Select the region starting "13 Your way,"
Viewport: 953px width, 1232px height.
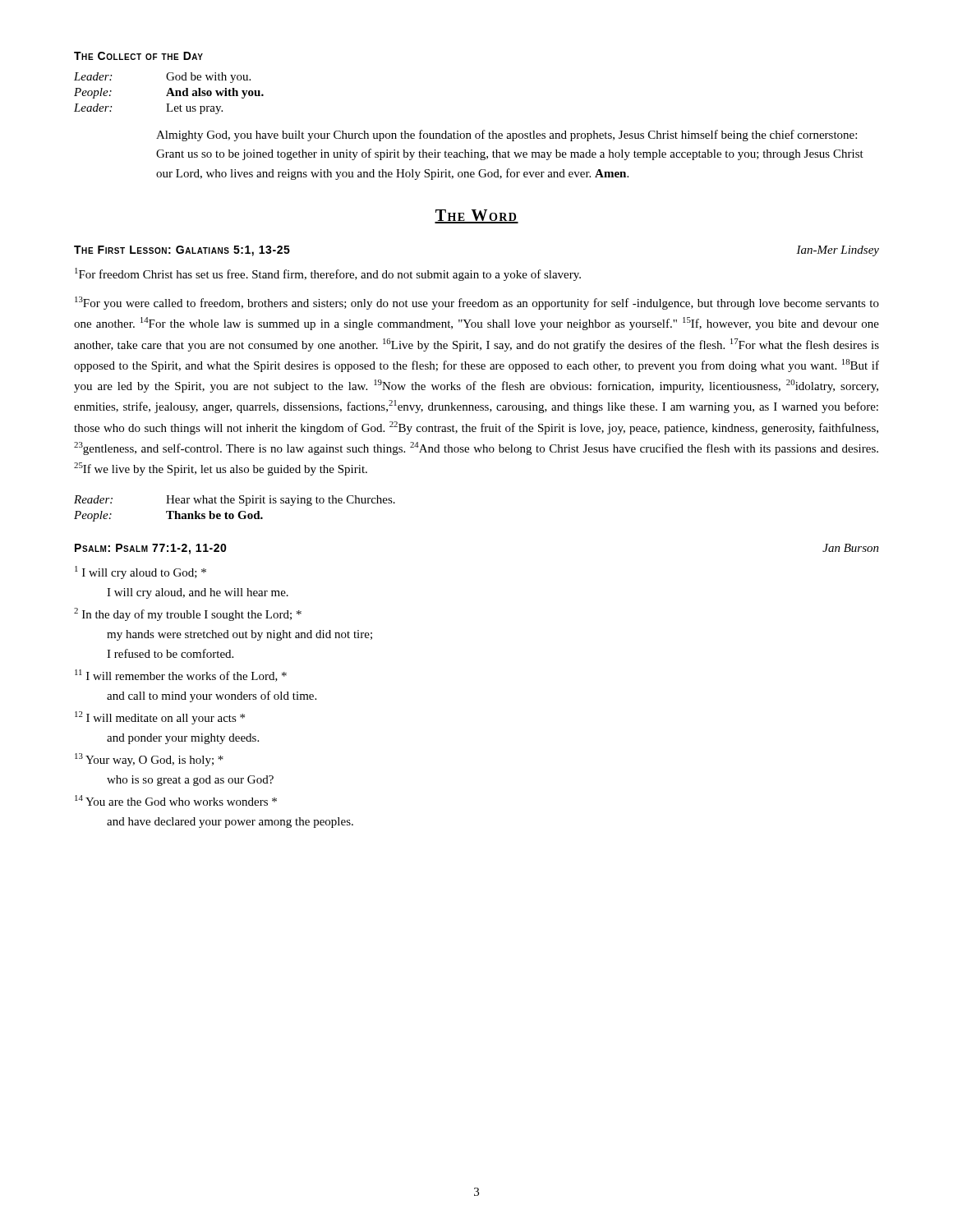(149, 760)
